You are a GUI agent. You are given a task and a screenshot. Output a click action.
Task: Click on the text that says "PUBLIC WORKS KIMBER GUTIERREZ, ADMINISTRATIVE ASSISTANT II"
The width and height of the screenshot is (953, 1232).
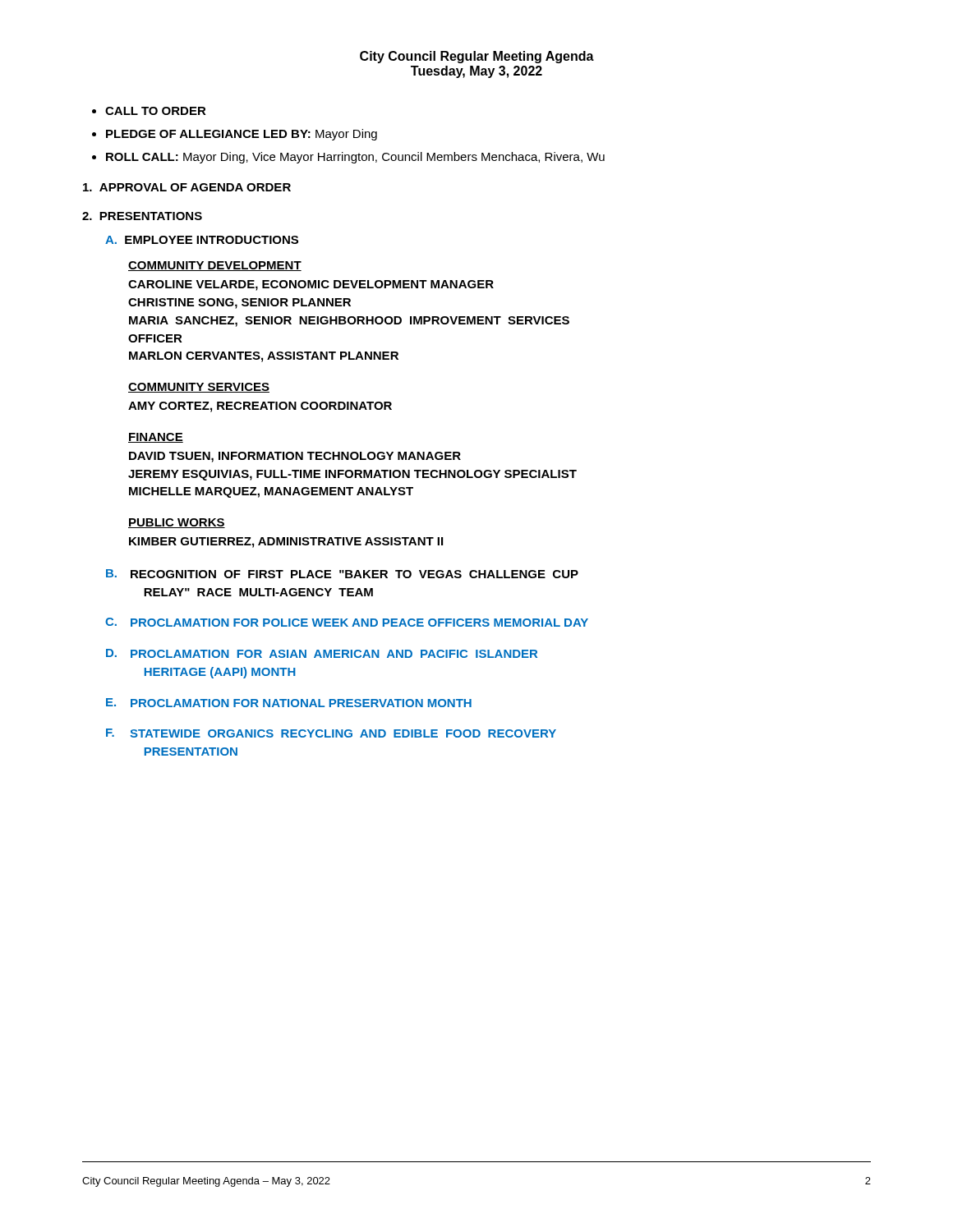[177, 523]
